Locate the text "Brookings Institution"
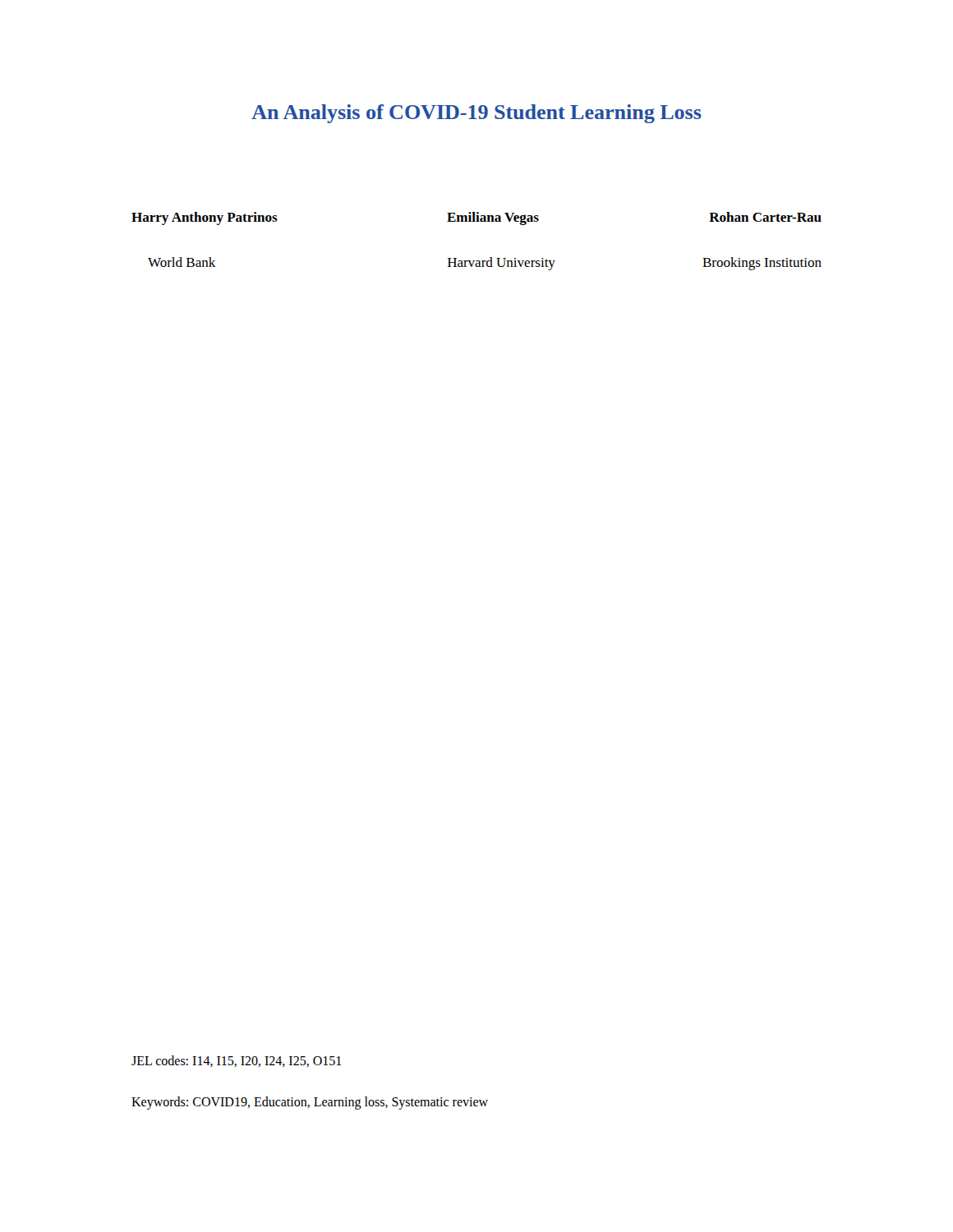Screen dimensions: 1232x953 (x=762, y=262)
